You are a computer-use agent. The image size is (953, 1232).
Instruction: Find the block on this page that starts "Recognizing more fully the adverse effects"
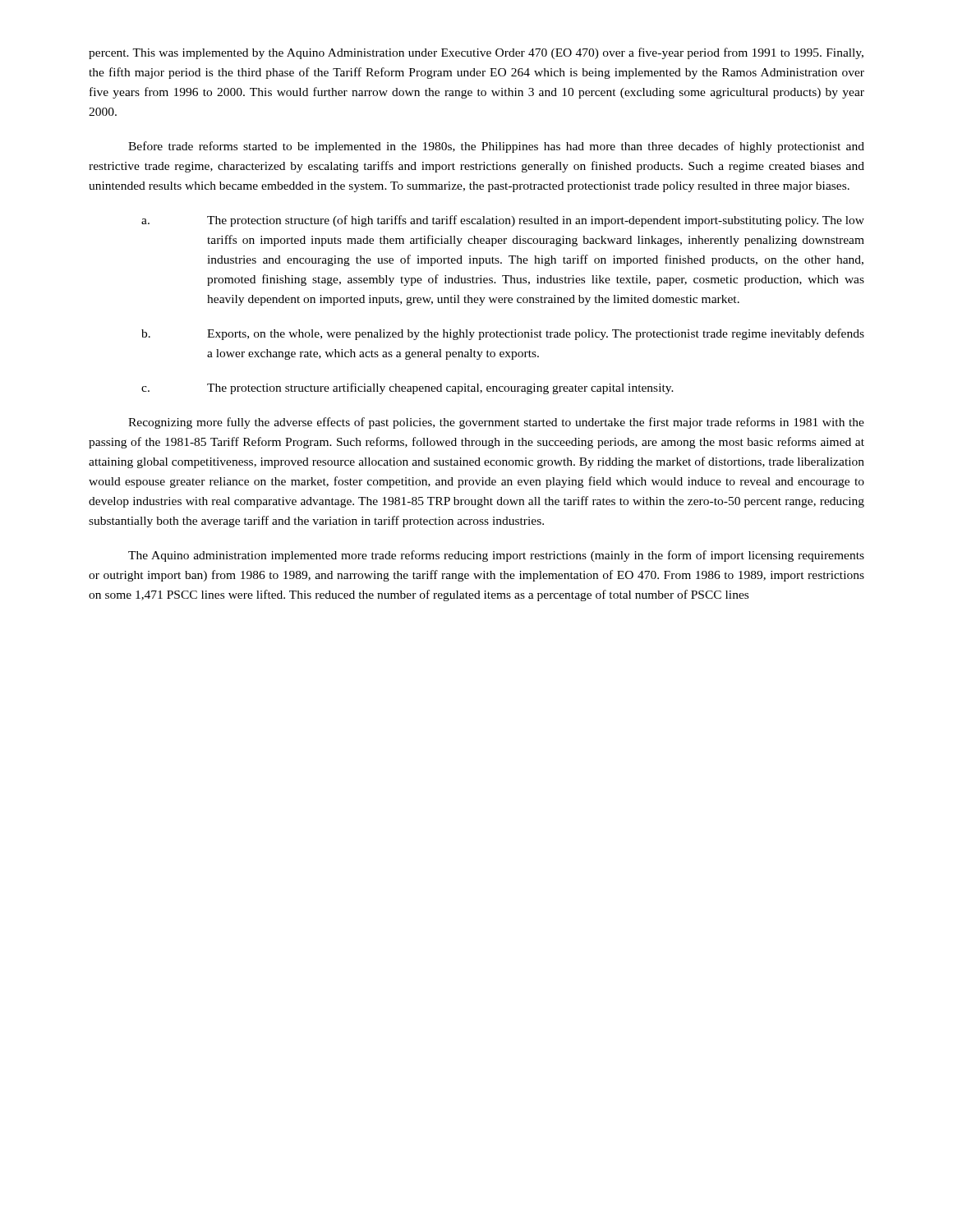click(476, 472)
